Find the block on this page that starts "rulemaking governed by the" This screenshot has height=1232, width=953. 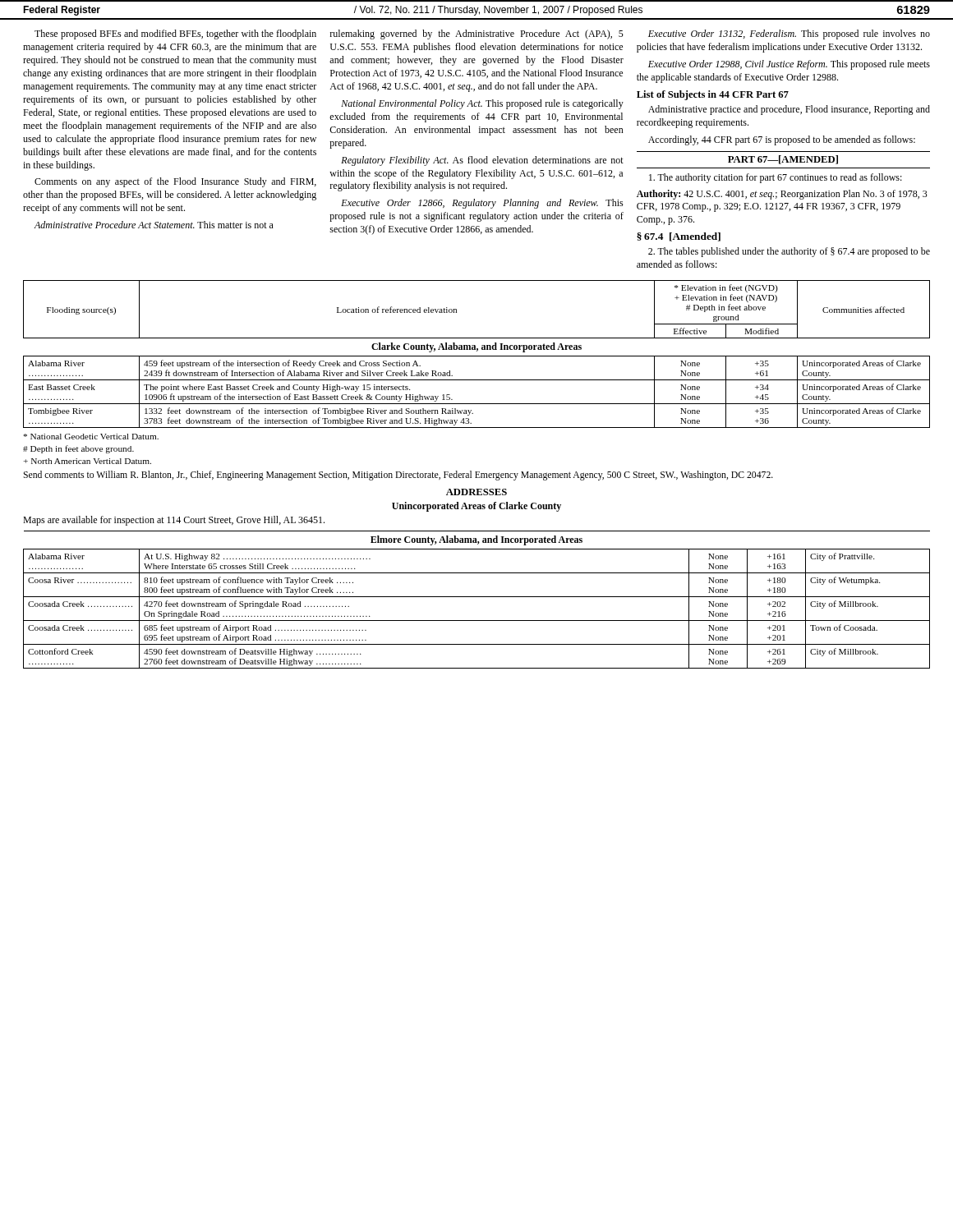coord(476,132)
